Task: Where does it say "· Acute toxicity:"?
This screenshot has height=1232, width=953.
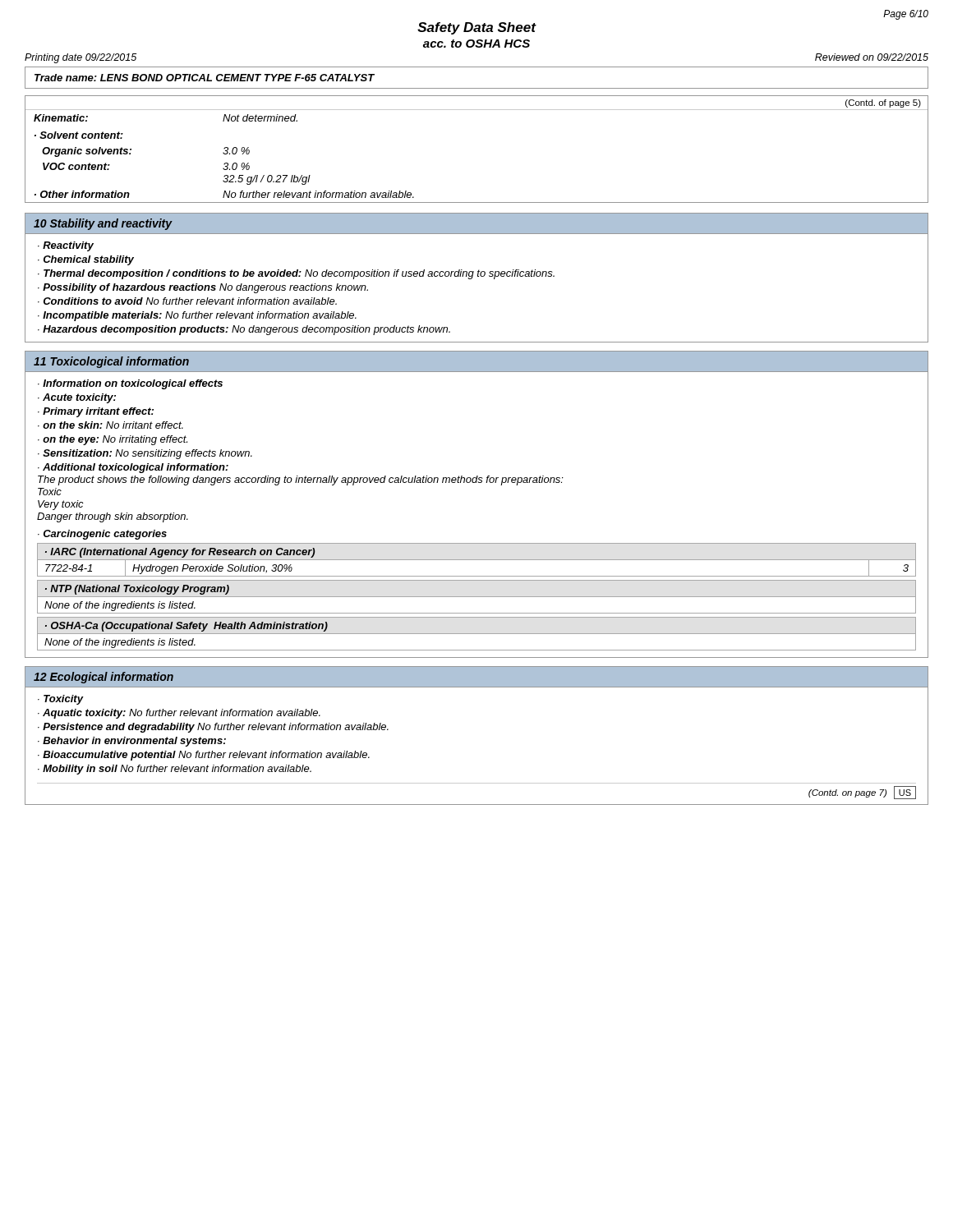Action: coord(77,397)
